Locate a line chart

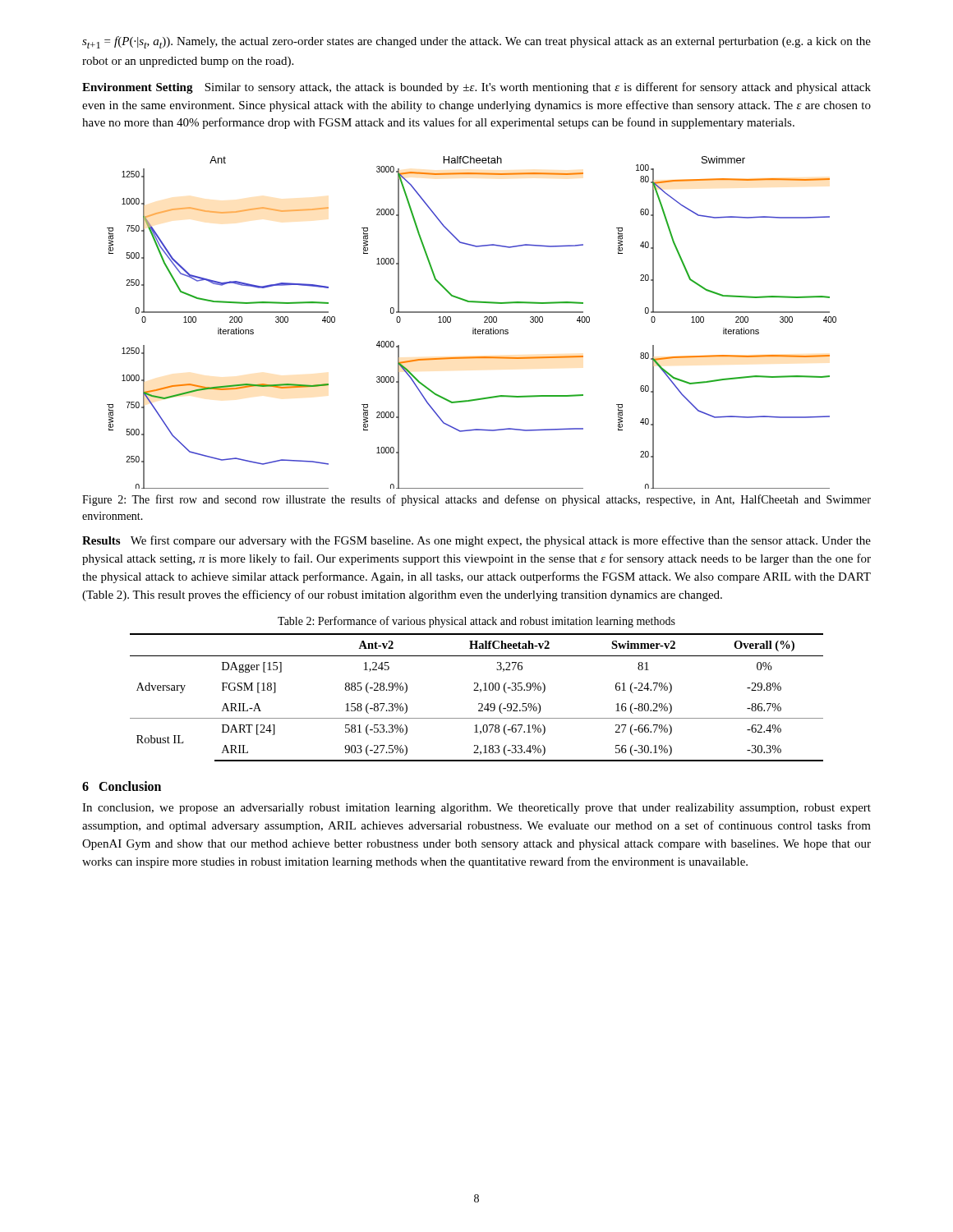[x=476, y=316]
